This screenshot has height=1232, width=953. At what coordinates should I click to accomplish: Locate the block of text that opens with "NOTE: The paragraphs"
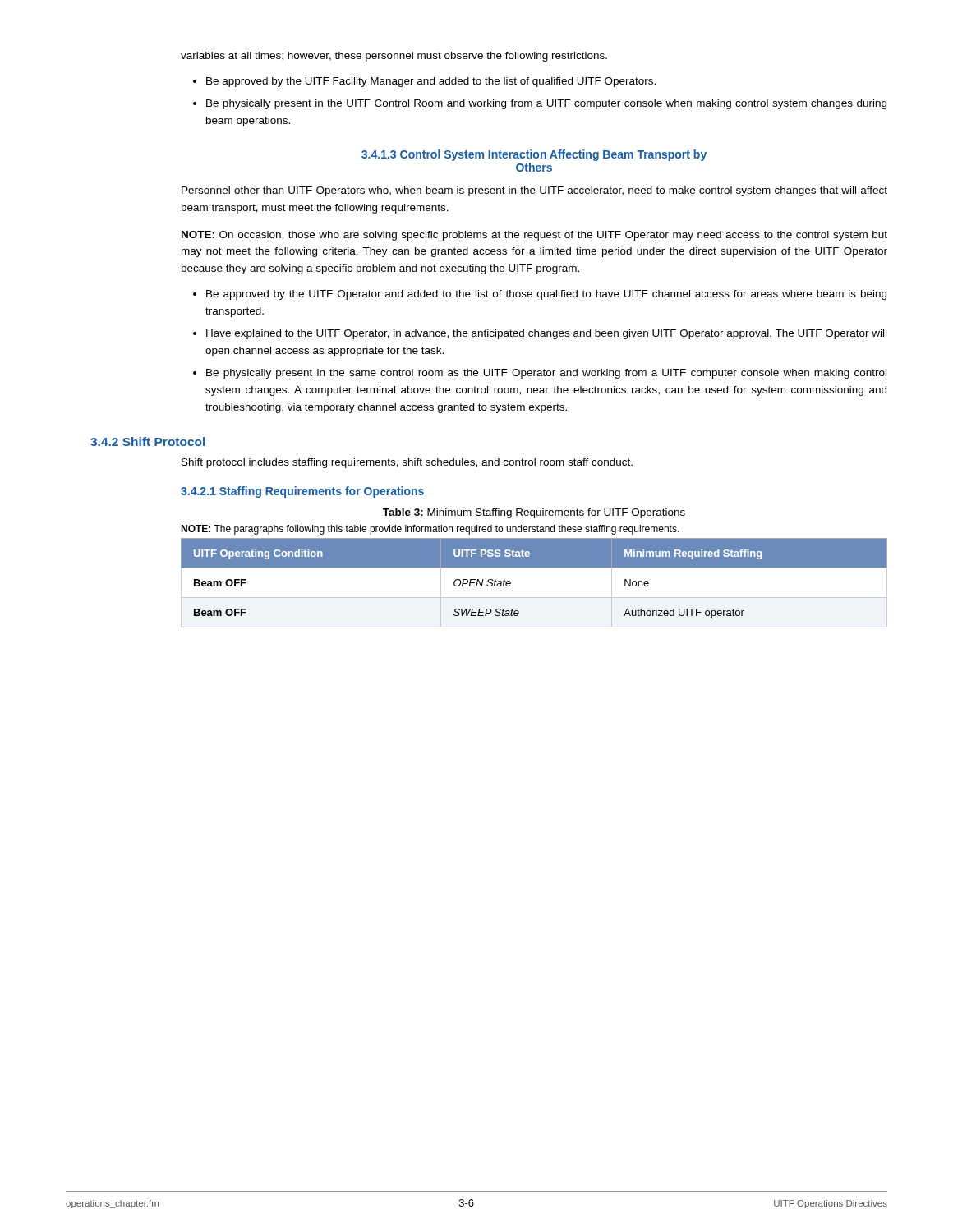coord(430,529)
